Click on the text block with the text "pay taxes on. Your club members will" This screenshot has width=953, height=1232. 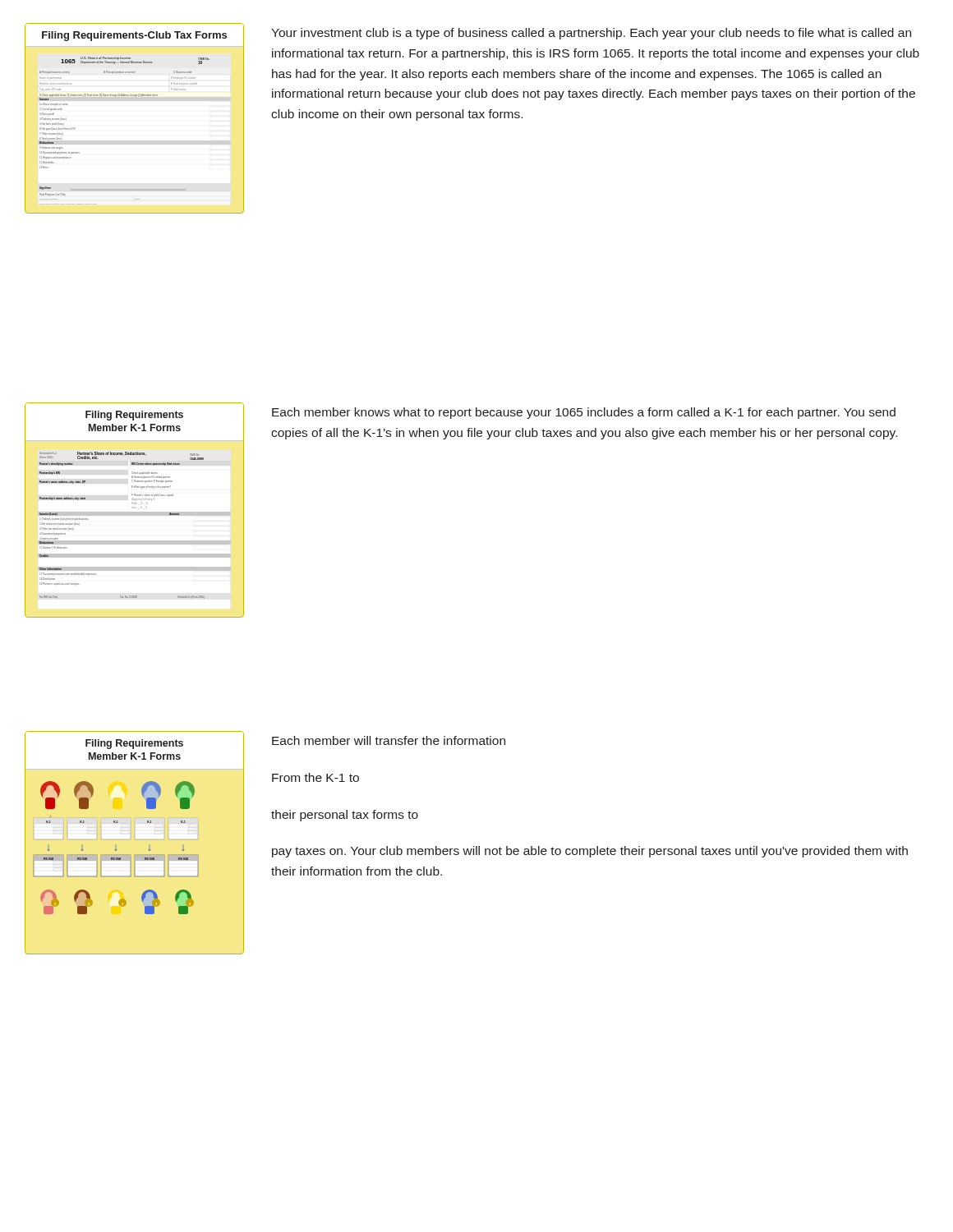click(x=590, y=861)
